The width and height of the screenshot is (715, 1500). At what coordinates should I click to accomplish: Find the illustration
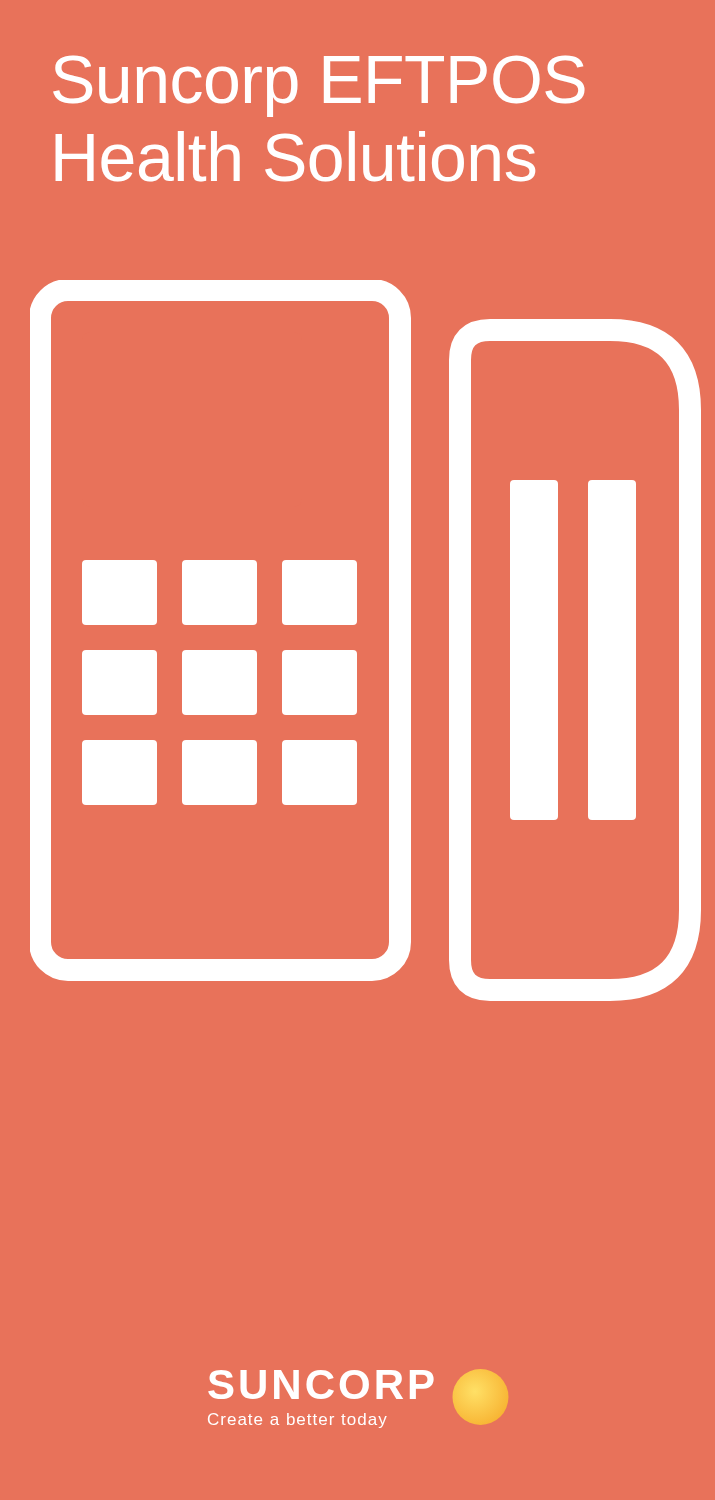[370, 660]
